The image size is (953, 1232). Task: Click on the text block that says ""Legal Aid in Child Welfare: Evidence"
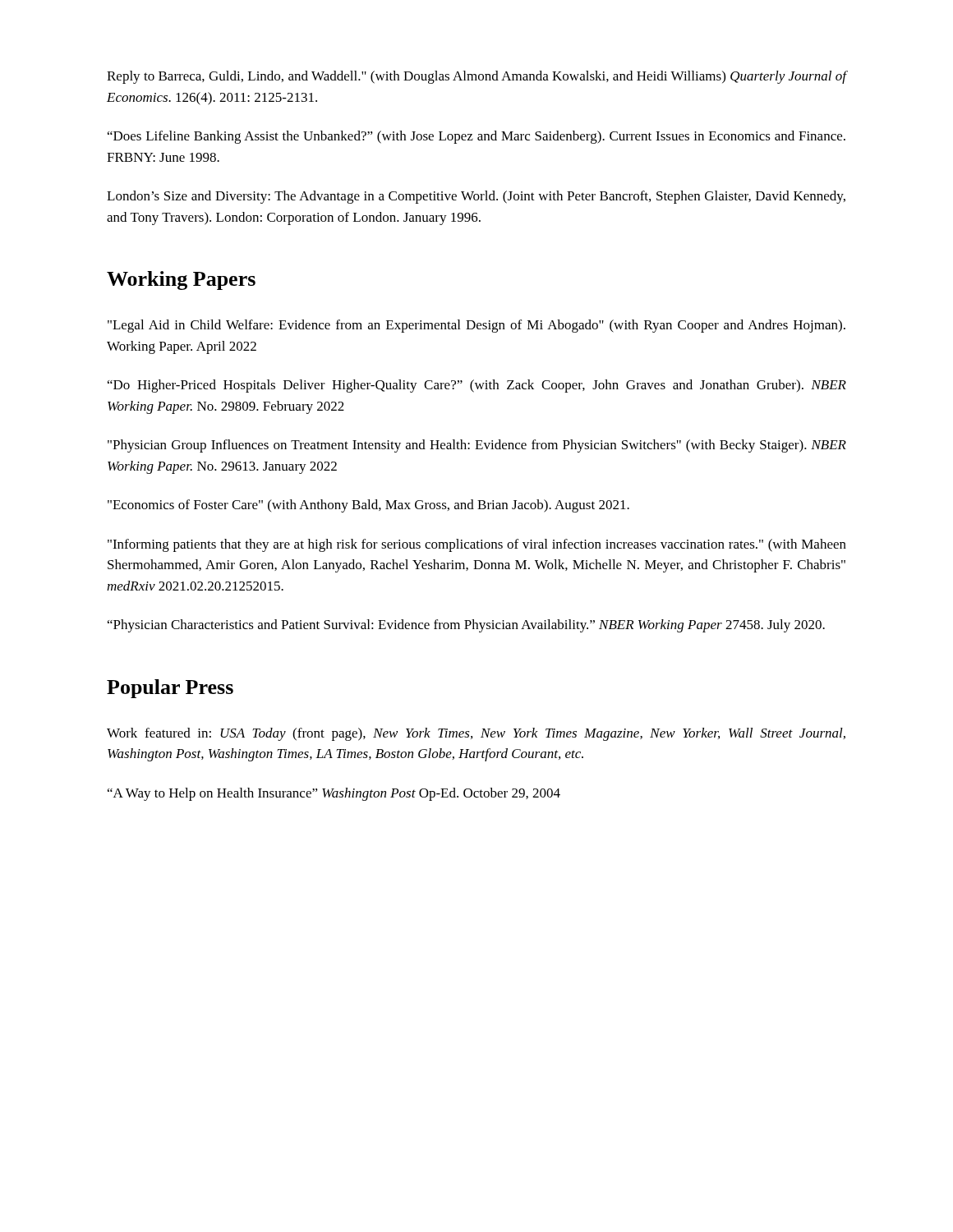click(476, 335)
